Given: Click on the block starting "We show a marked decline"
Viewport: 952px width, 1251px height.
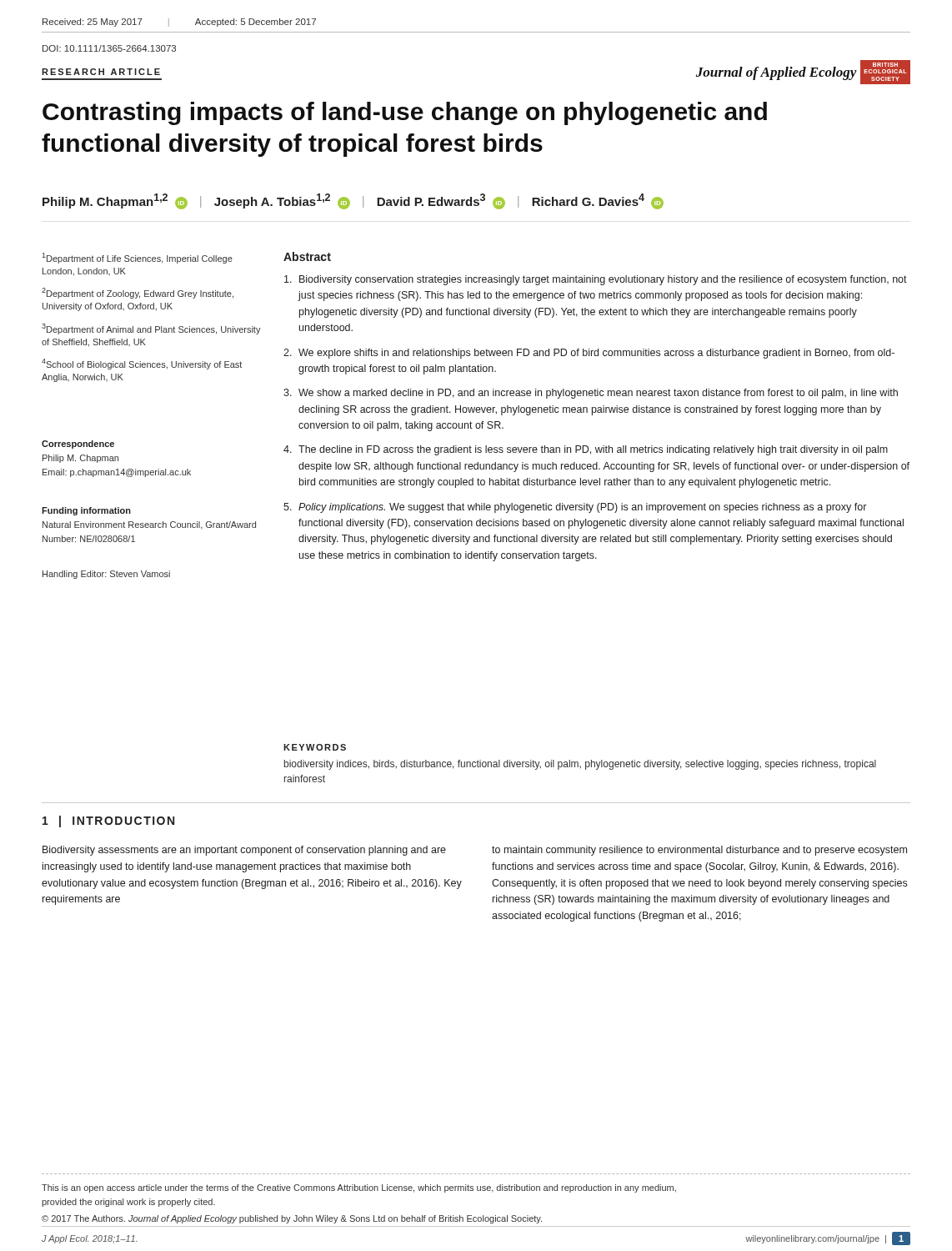Looking at the screenshot, I should (x=598, y=409).
